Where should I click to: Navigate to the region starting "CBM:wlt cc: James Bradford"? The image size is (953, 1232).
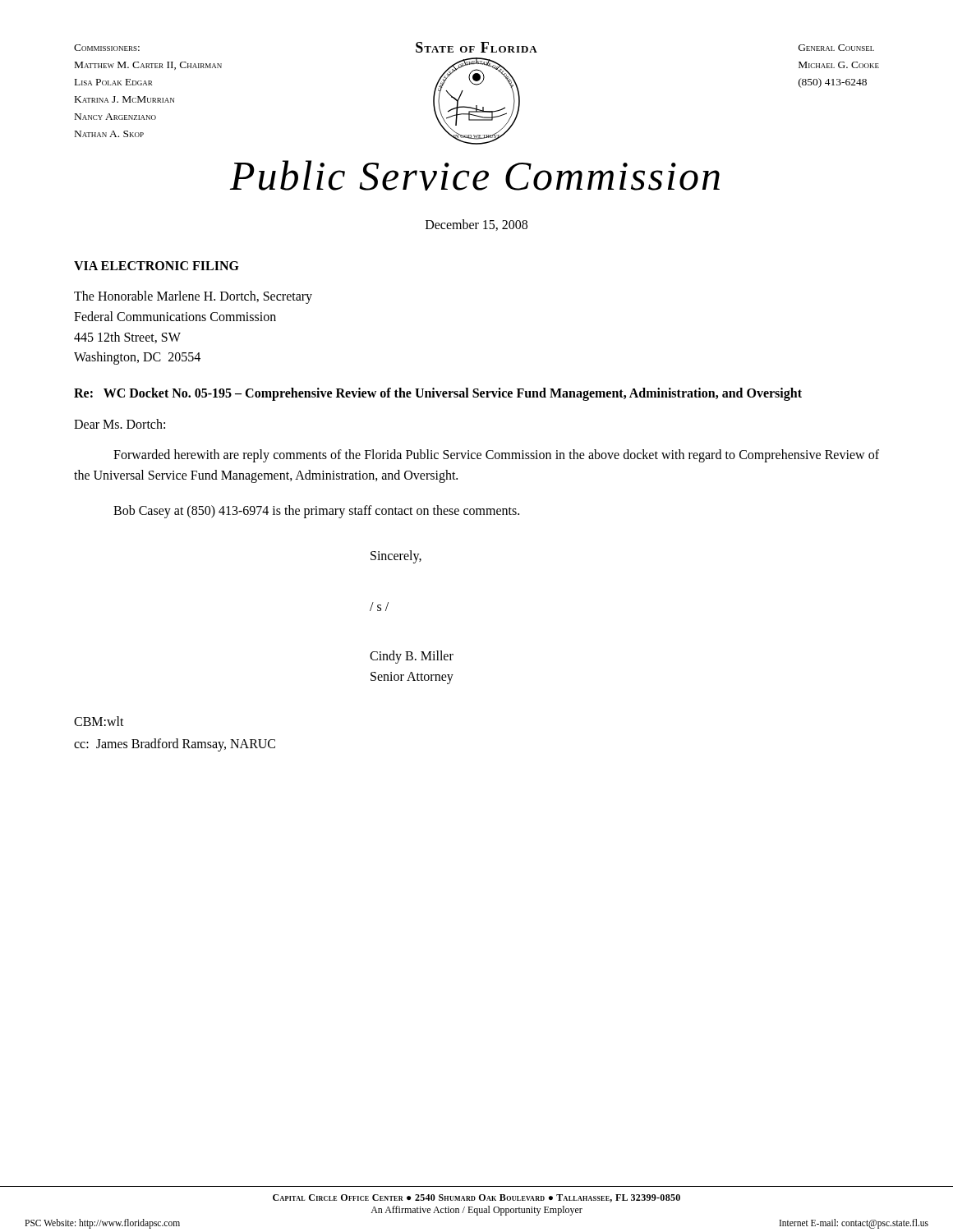click(x=175, y=733)
